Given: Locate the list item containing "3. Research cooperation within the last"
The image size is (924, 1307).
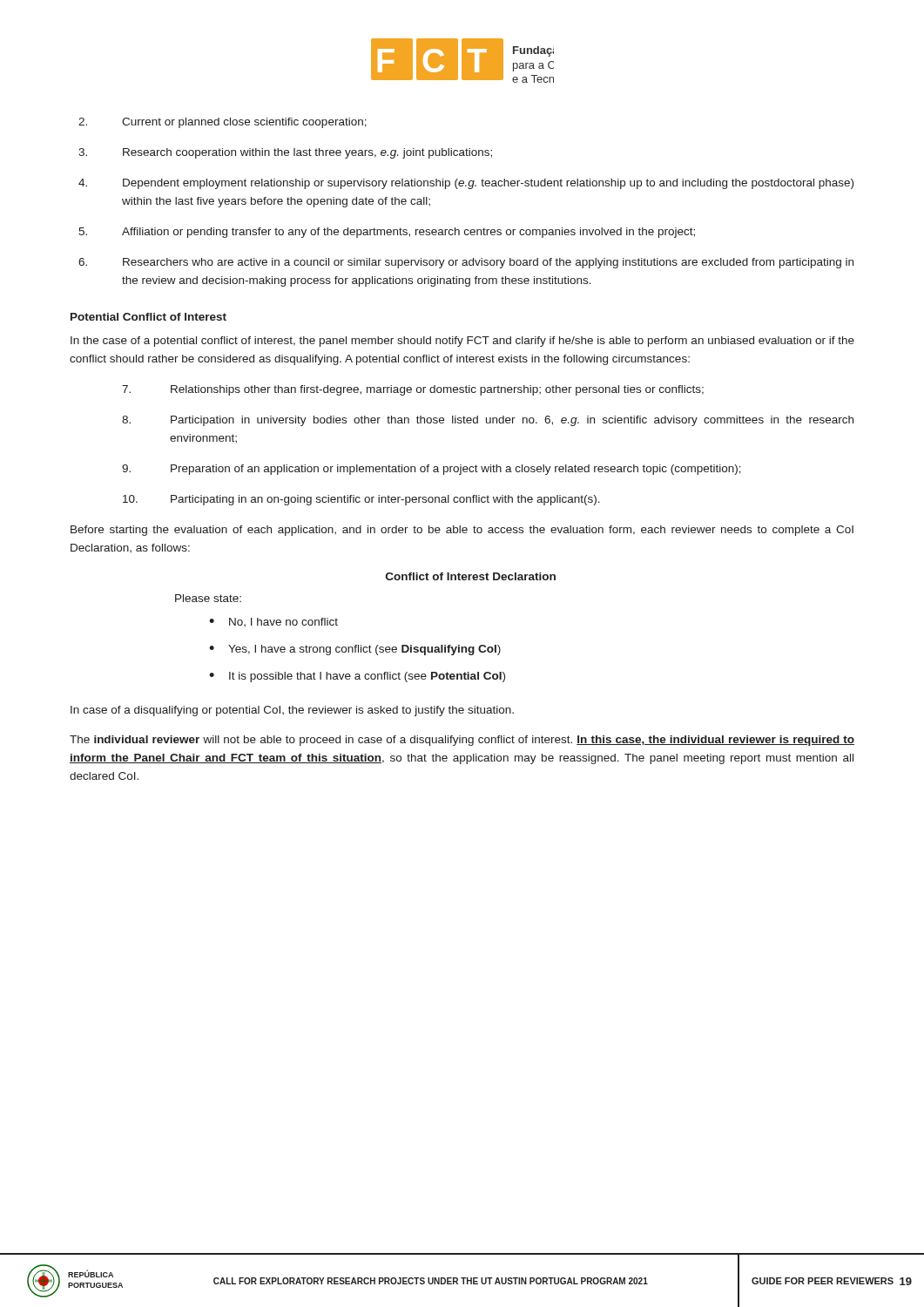Looking at the screenshot, I should [x=462, y=153].
